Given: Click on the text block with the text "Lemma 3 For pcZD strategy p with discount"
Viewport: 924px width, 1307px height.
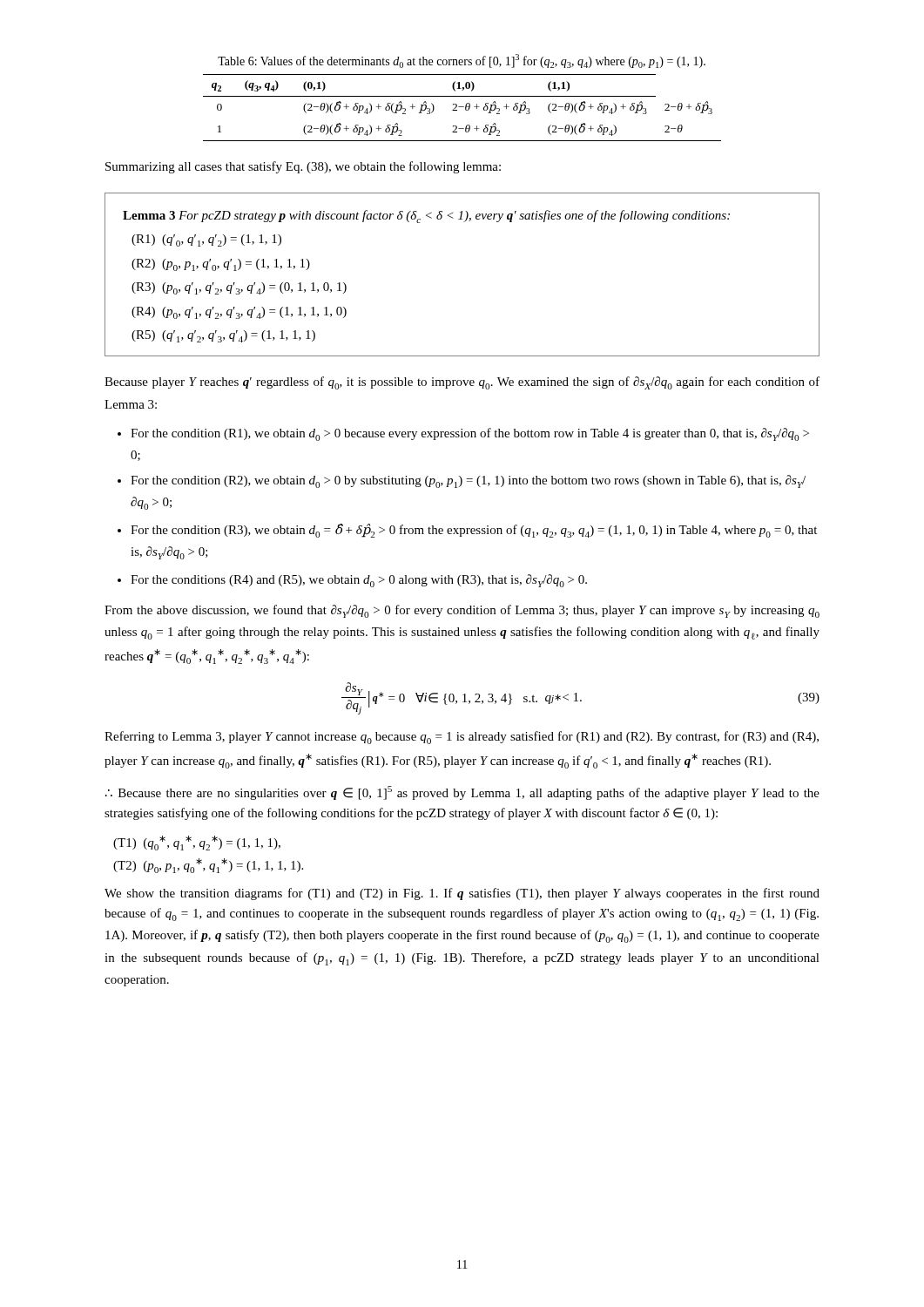Looking at the screenshot, I should pos(426,217).
